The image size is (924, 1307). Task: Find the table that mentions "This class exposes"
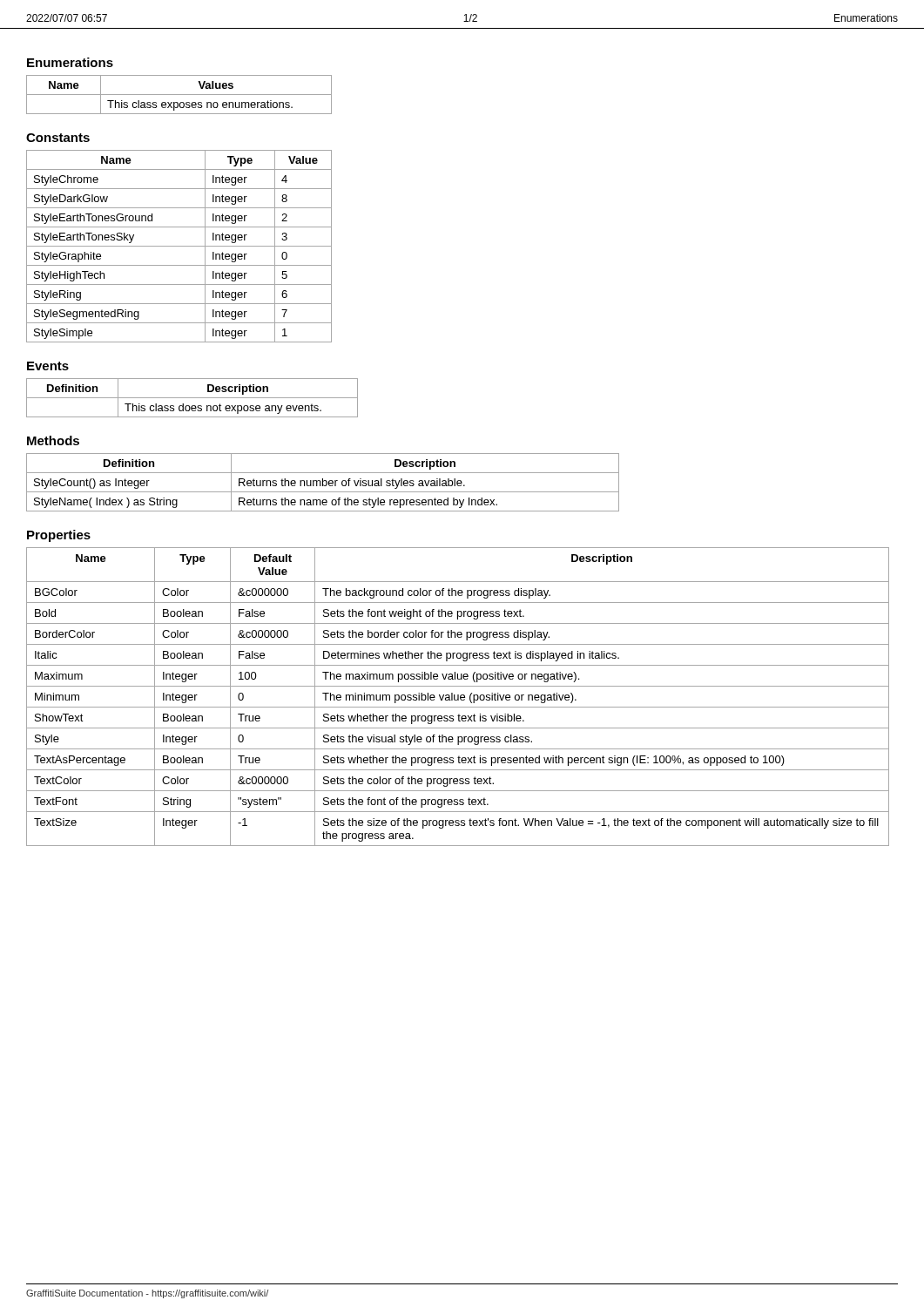462,94
